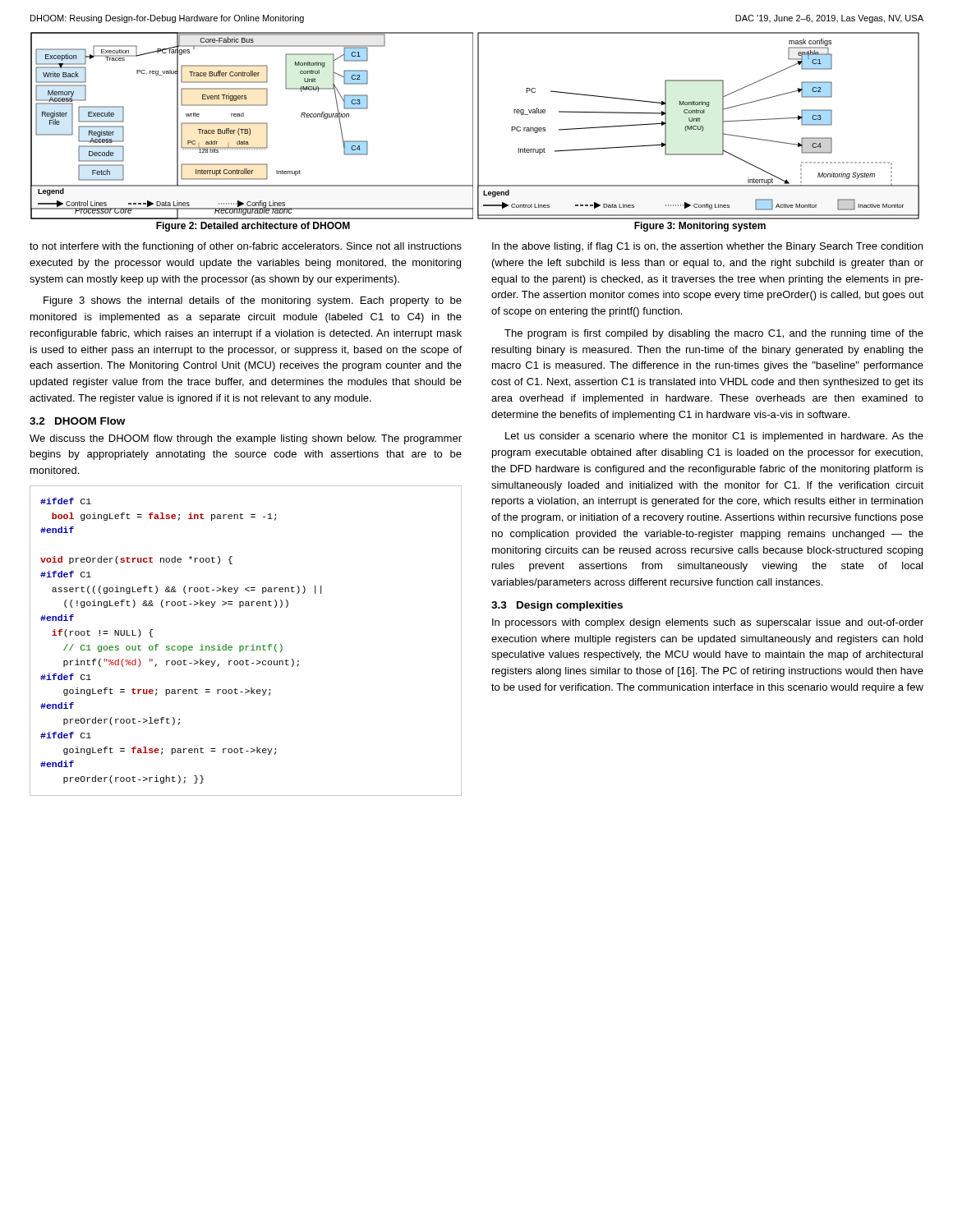Point to the block beginning "Figure 3 shows"

246,349
